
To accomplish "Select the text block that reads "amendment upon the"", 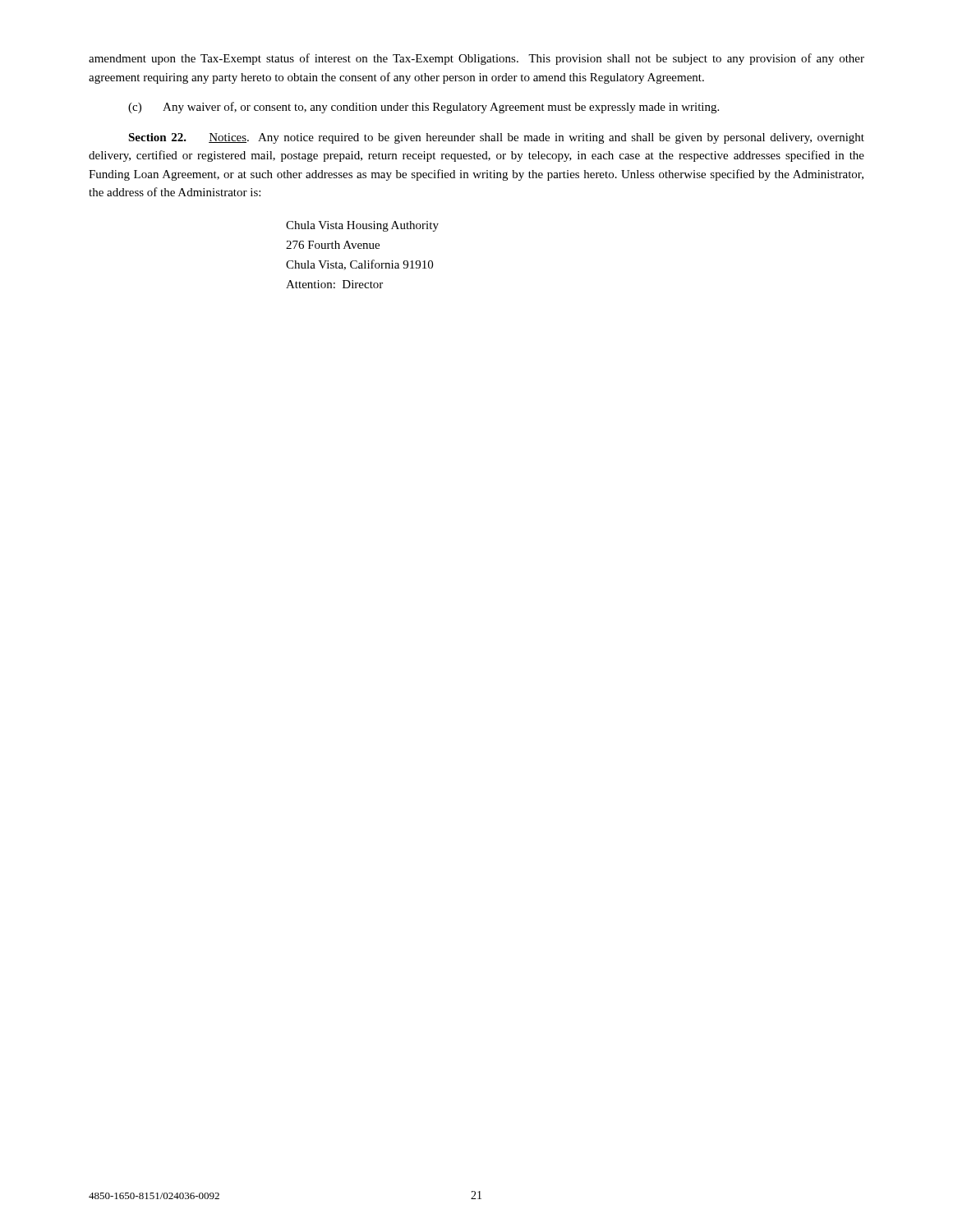I will pyautogui.click(x=476, y=68).
